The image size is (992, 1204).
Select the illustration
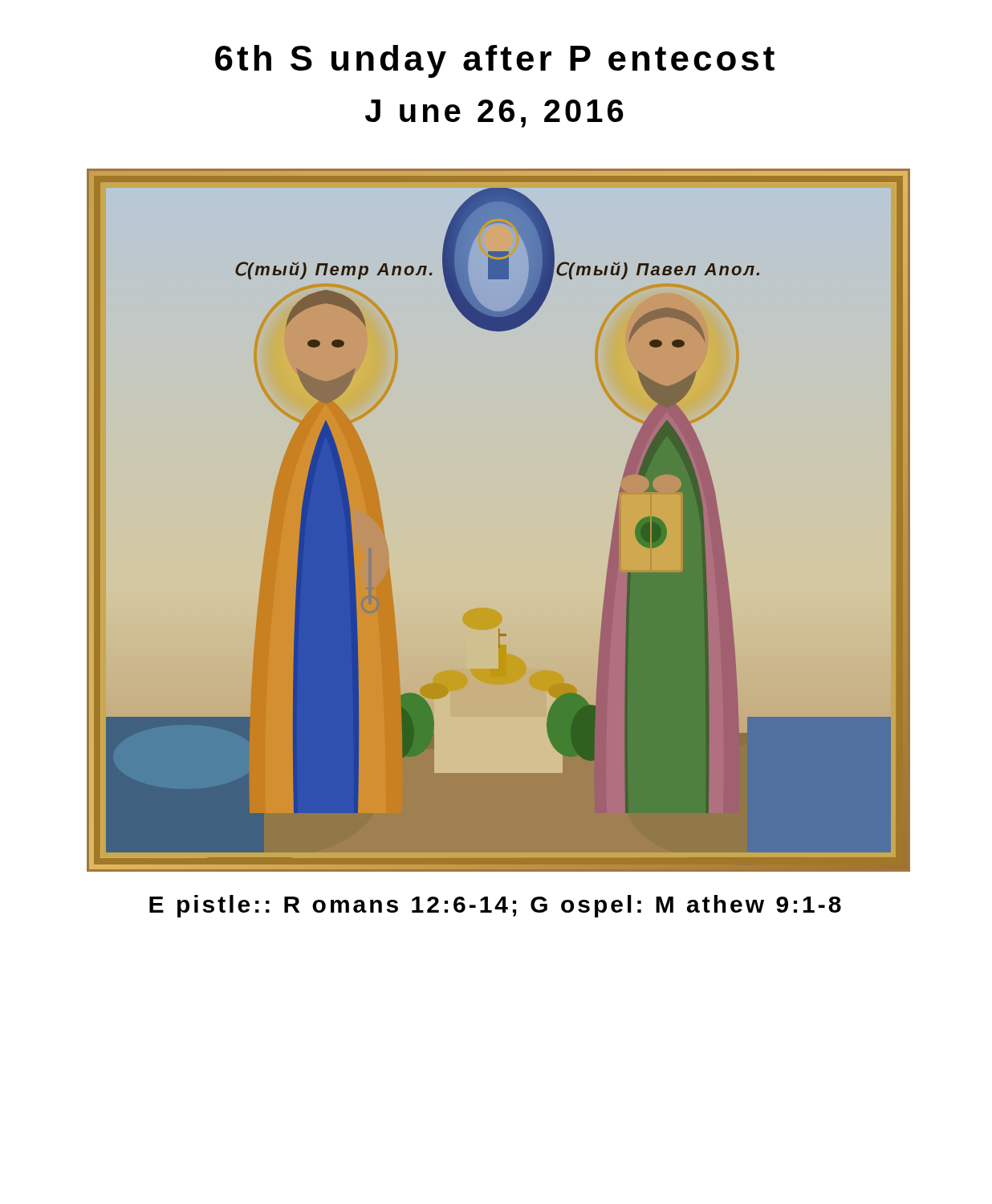coord(496,518)
